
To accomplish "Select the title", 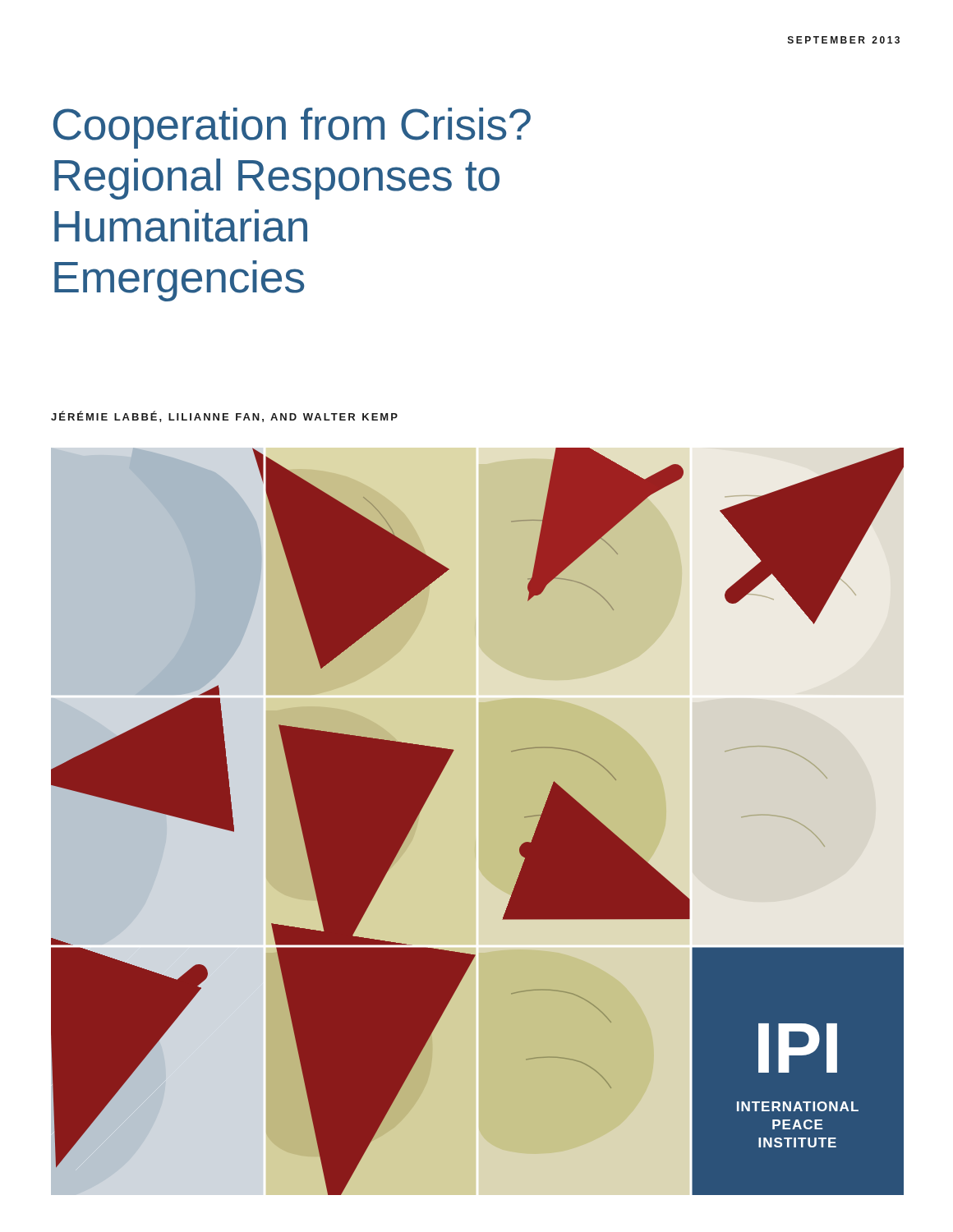I will (x=338, y=201).
